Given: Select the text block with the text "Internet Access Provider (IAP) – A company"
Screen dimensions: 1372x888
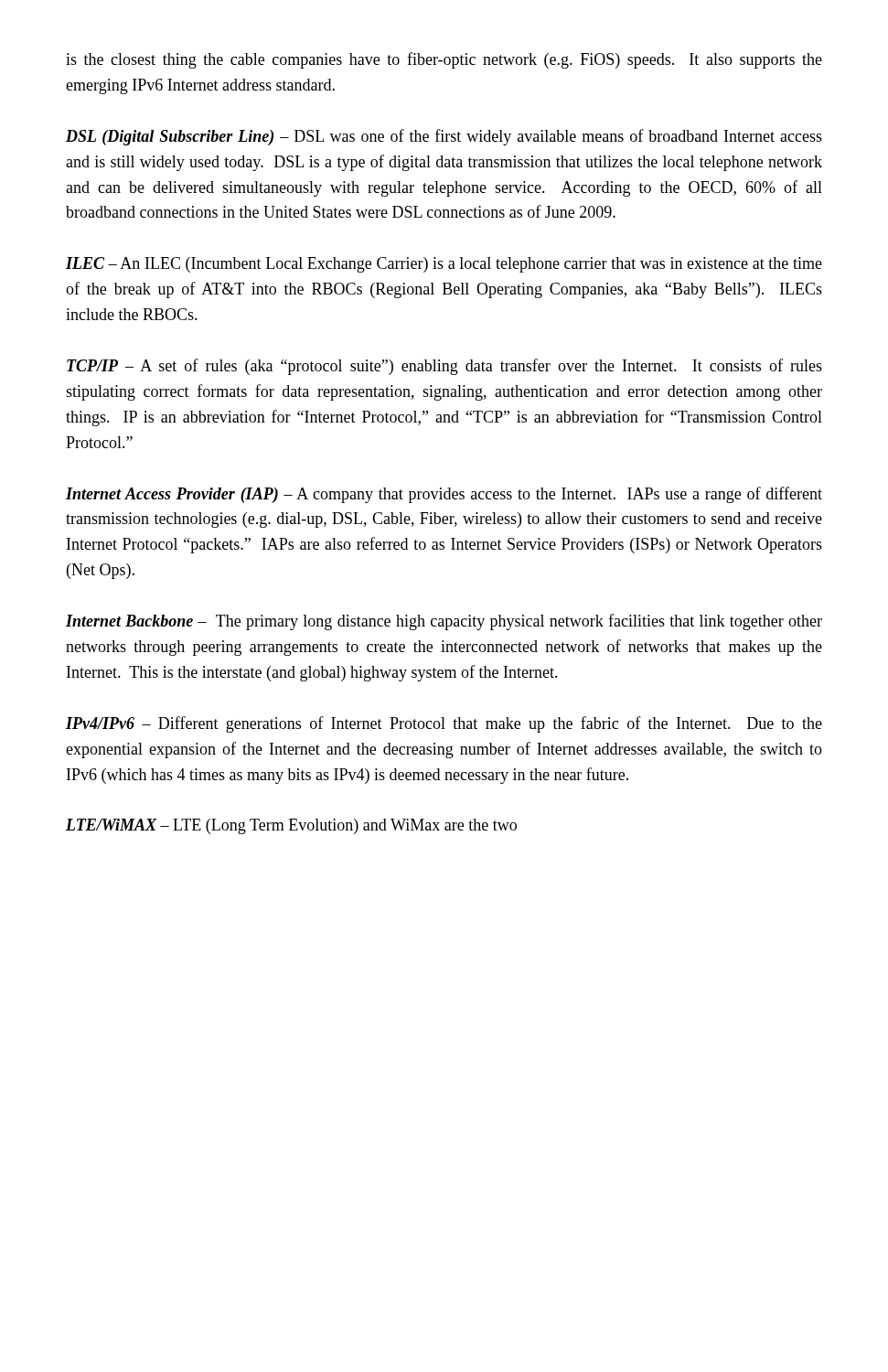Looking at the screenshot, I should (x=444, y=532).
